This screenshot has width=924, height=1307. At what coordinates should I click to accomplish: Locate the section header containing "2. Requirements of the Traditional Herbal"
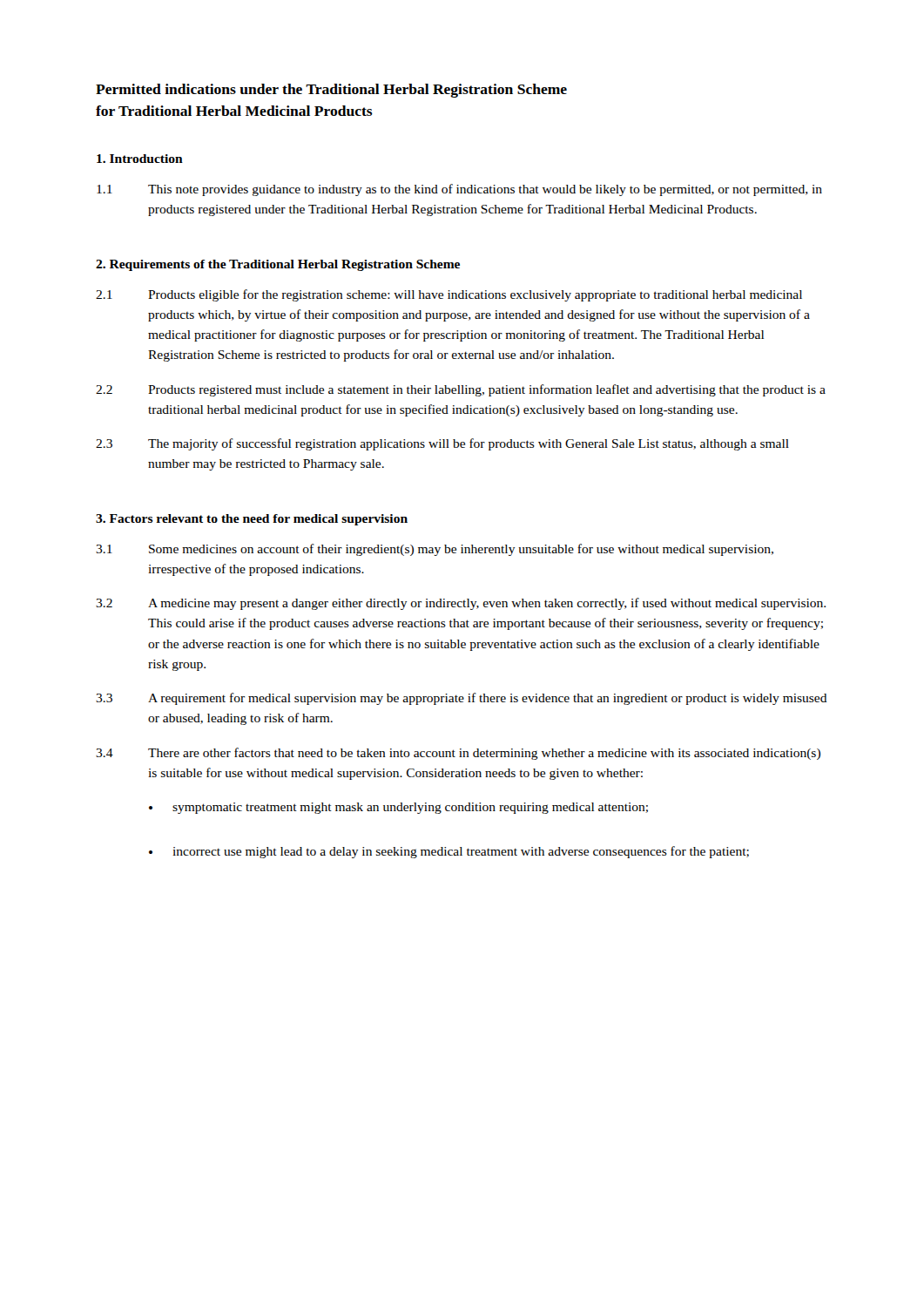[278, 263]
